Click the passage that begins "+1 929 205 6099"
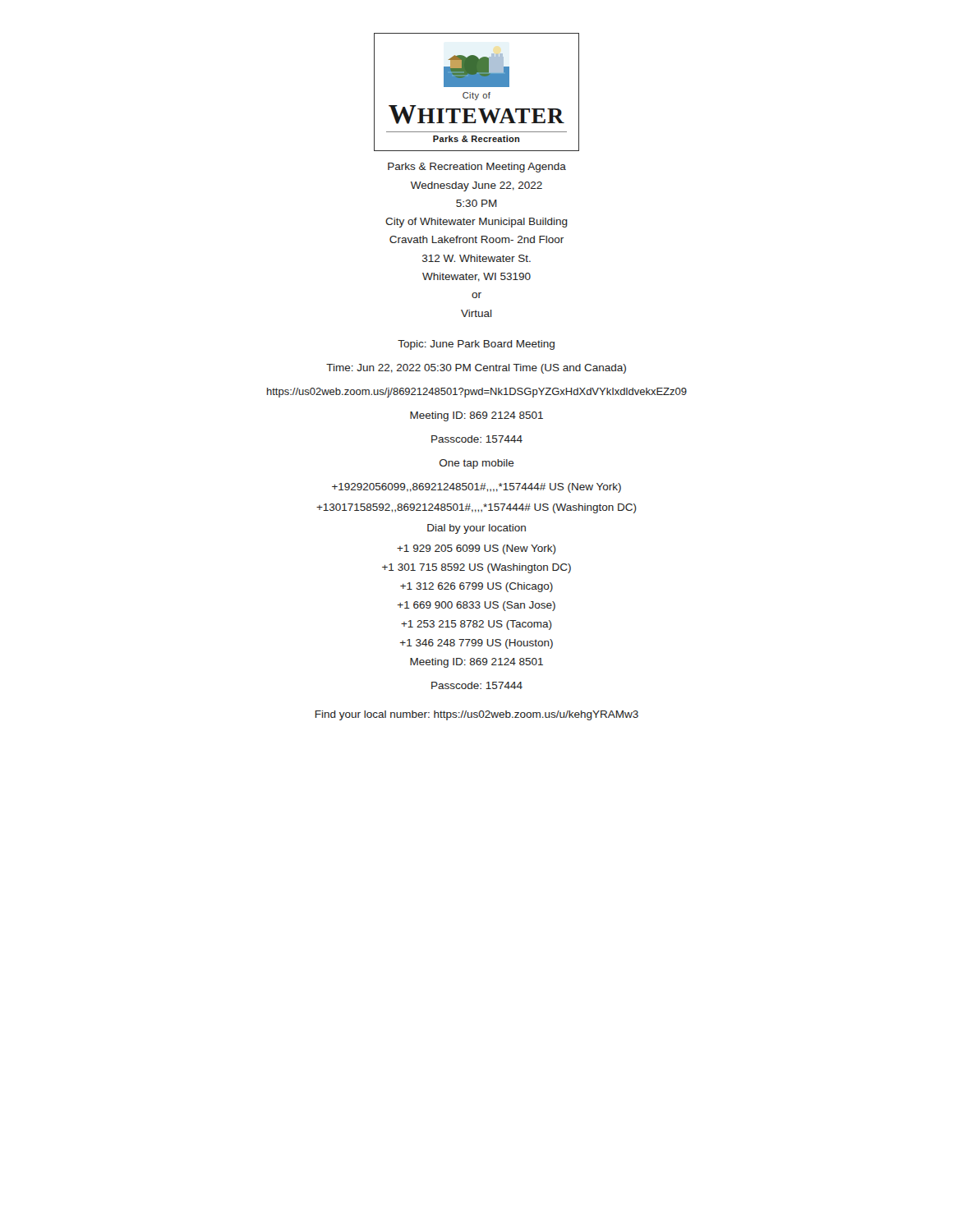This screenshot has width=953, height=1232. (x=476, y=548)
